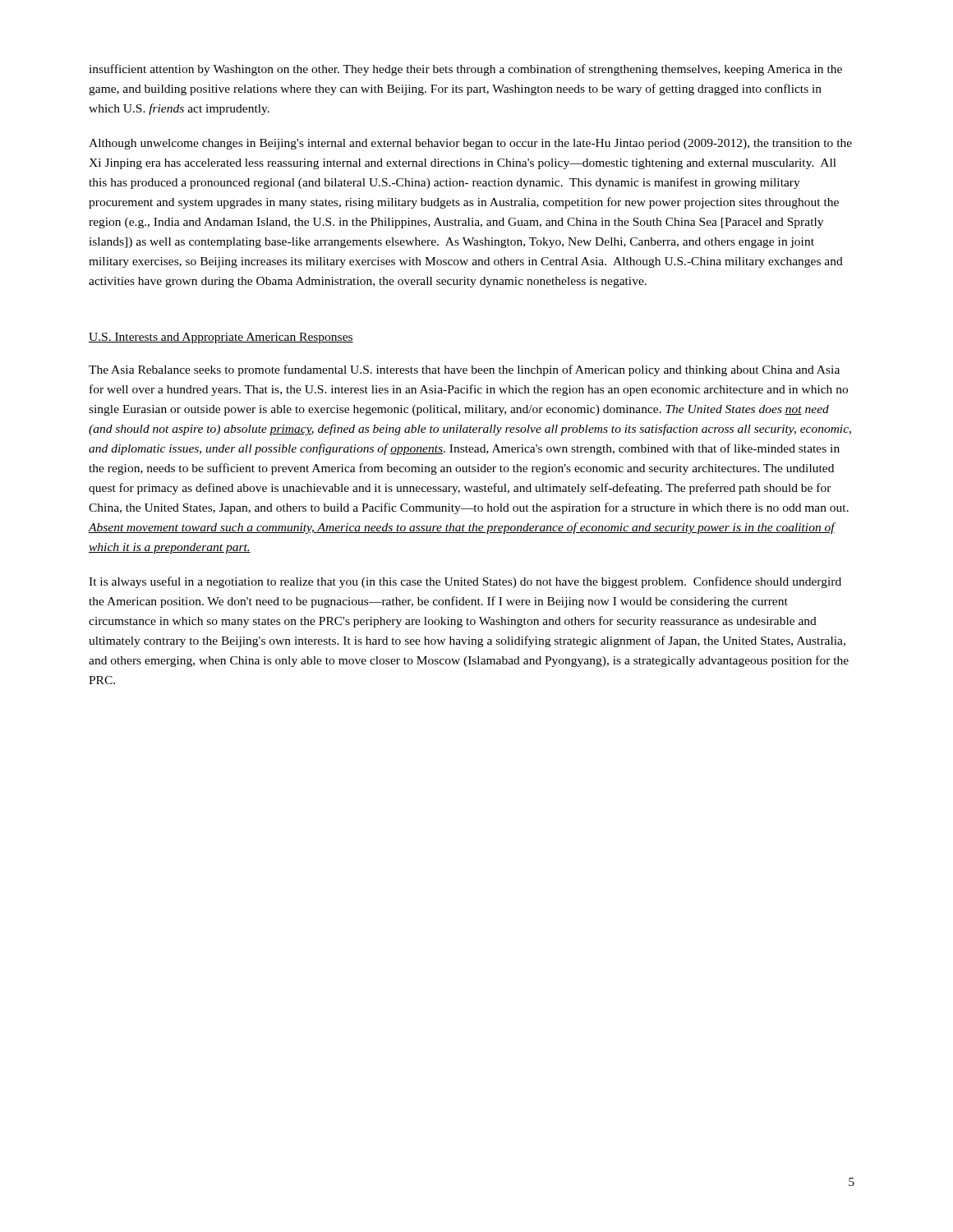The image size is (953, 1232).
Task: Locate the text starting "The Asia Rebalance seeks to"
Action: point(470,458)
